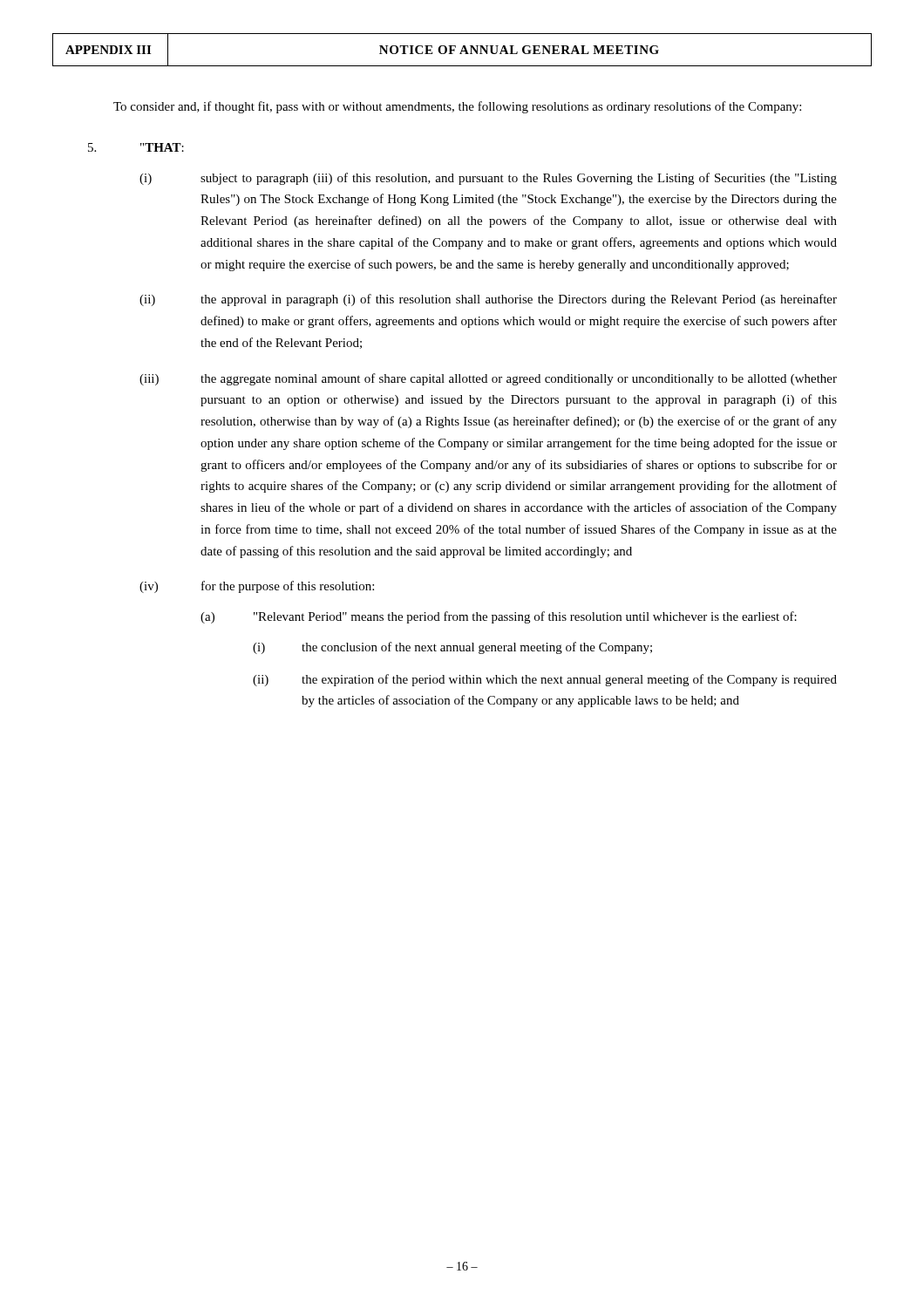Image resolution: width=924 pixels, height=1308 pixels.
Task: Click on the block starting "(i) subject to"
Action: point(488,221)
